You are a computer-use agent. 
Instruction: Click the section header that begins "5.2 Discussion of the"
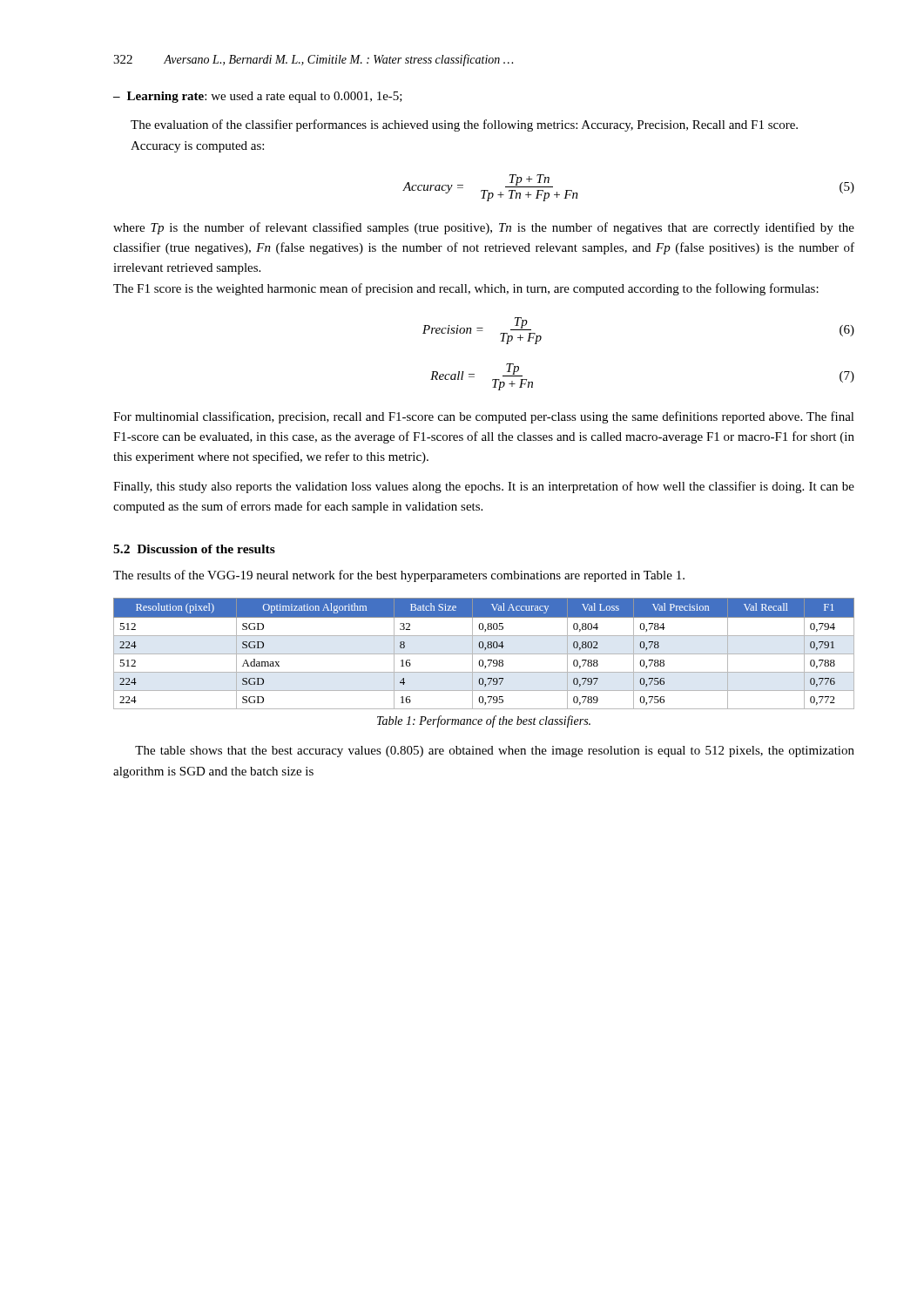click(194, 548)
